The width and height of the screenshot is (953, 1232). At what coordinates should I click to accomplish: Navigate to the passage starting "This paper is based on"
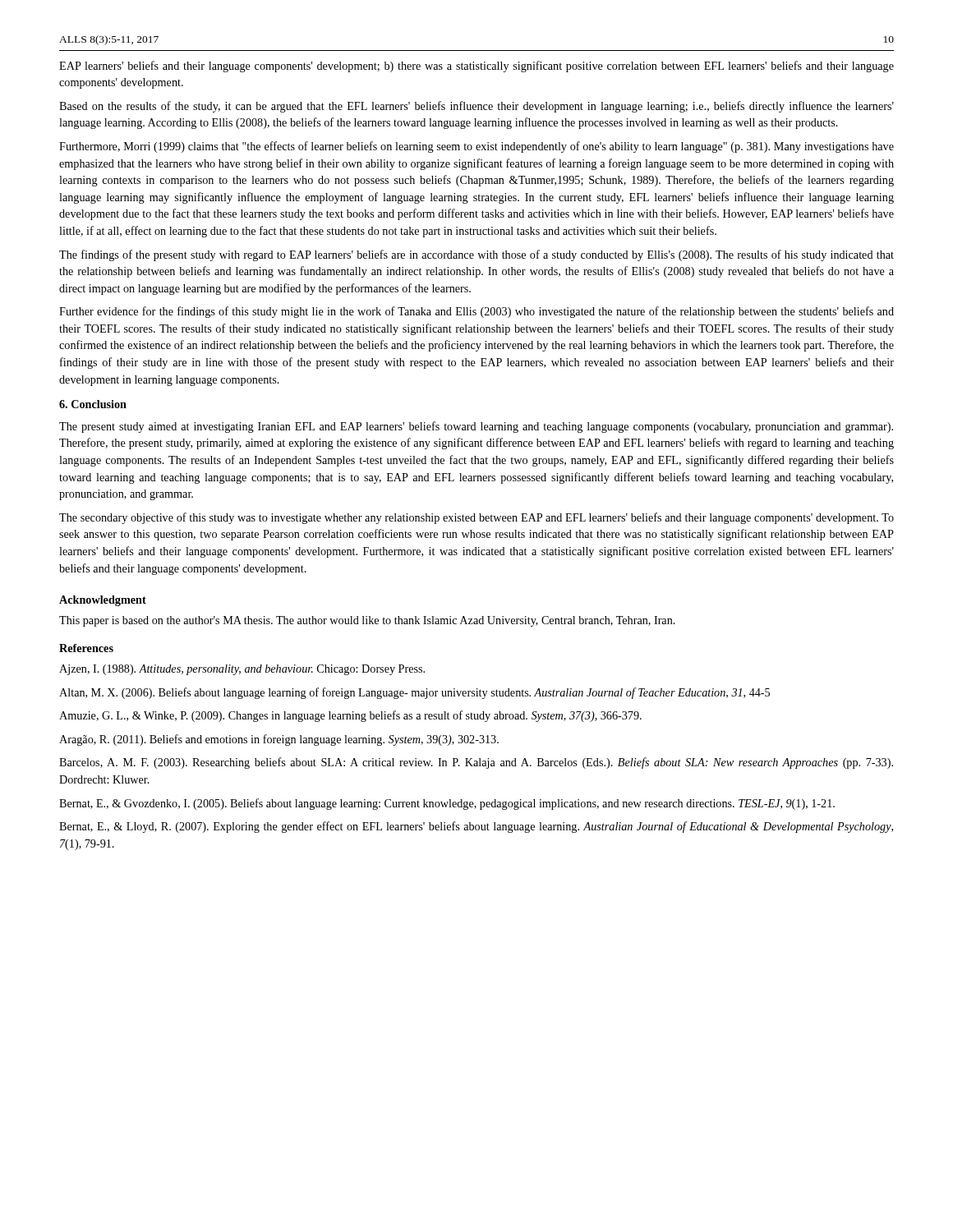click(476, 620)
